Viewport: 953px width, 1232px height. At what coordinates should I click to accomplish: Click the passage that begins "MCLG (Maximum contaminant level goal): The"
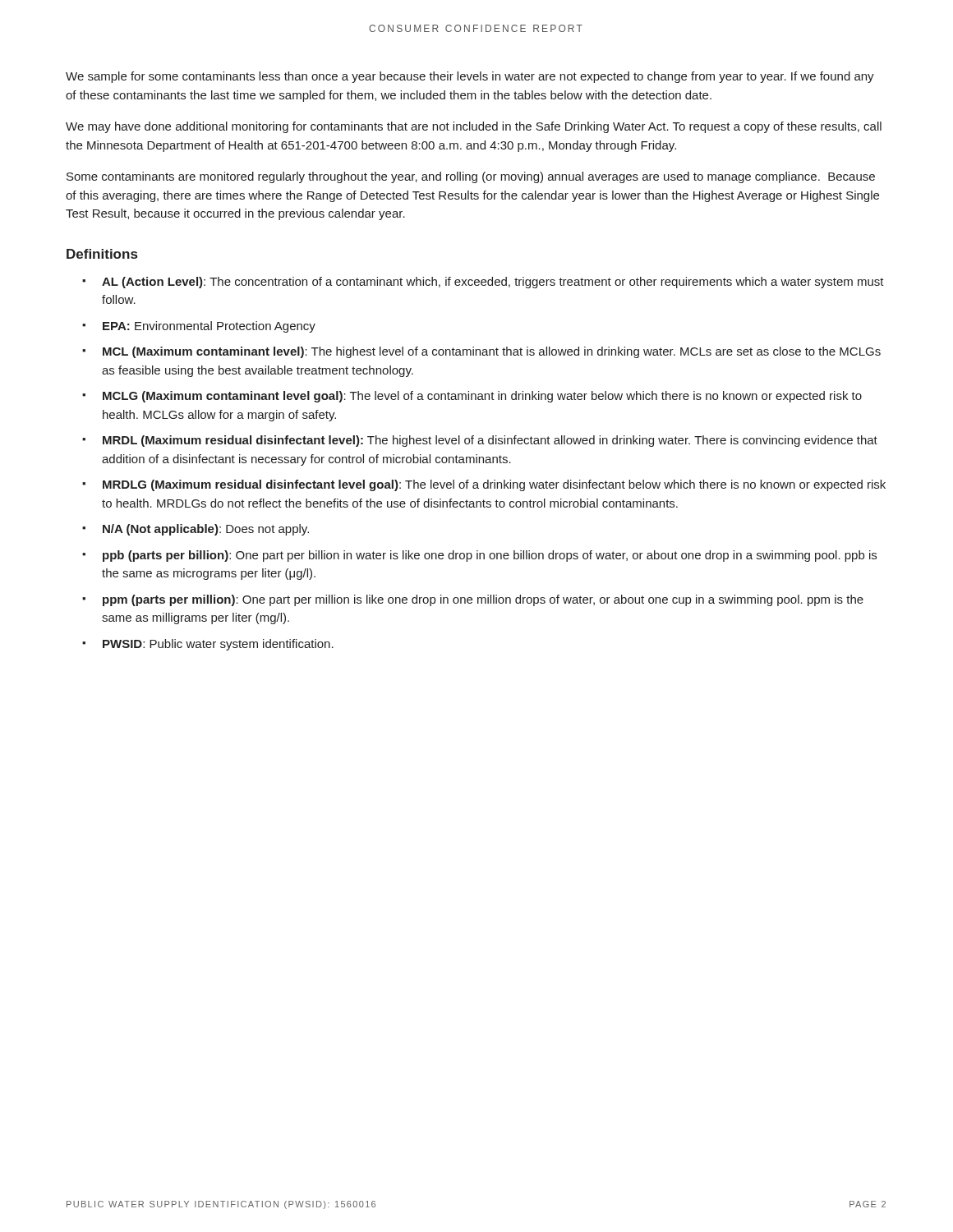[482, 405]
